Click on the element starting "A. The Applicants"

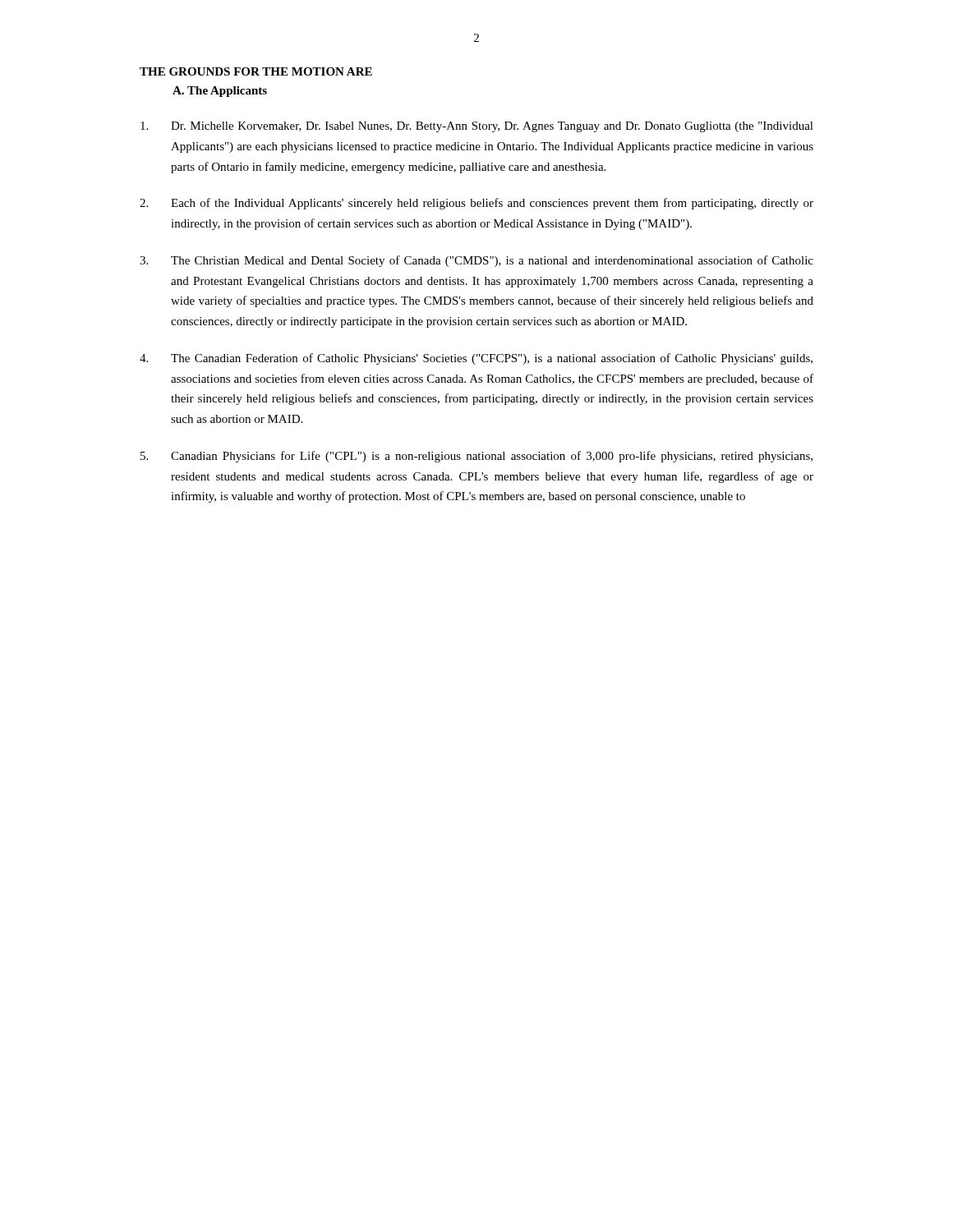(220, 90)
